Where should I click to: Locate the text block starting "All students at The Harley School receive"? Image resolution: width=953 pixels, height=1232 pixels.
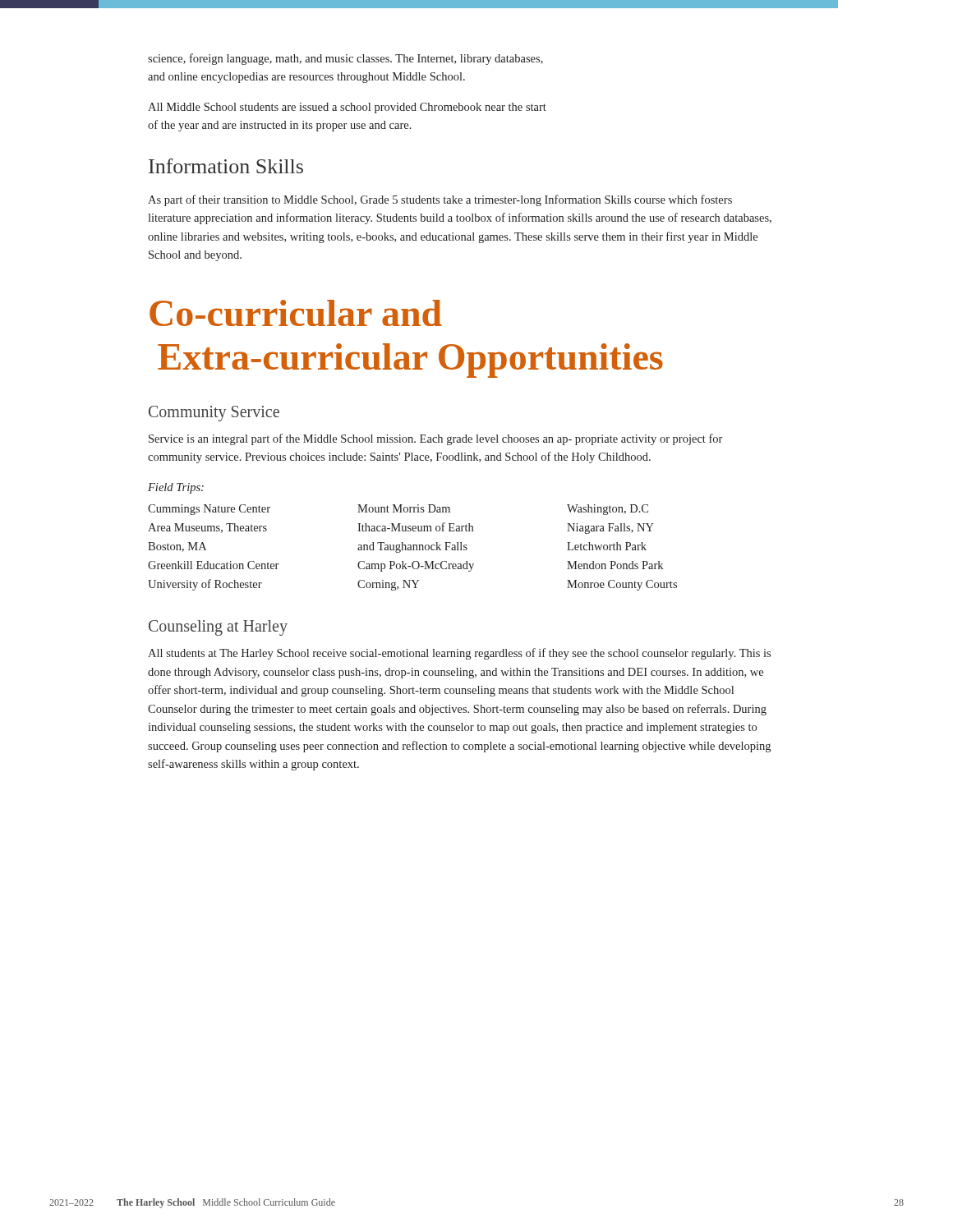(x=460, y=709)
